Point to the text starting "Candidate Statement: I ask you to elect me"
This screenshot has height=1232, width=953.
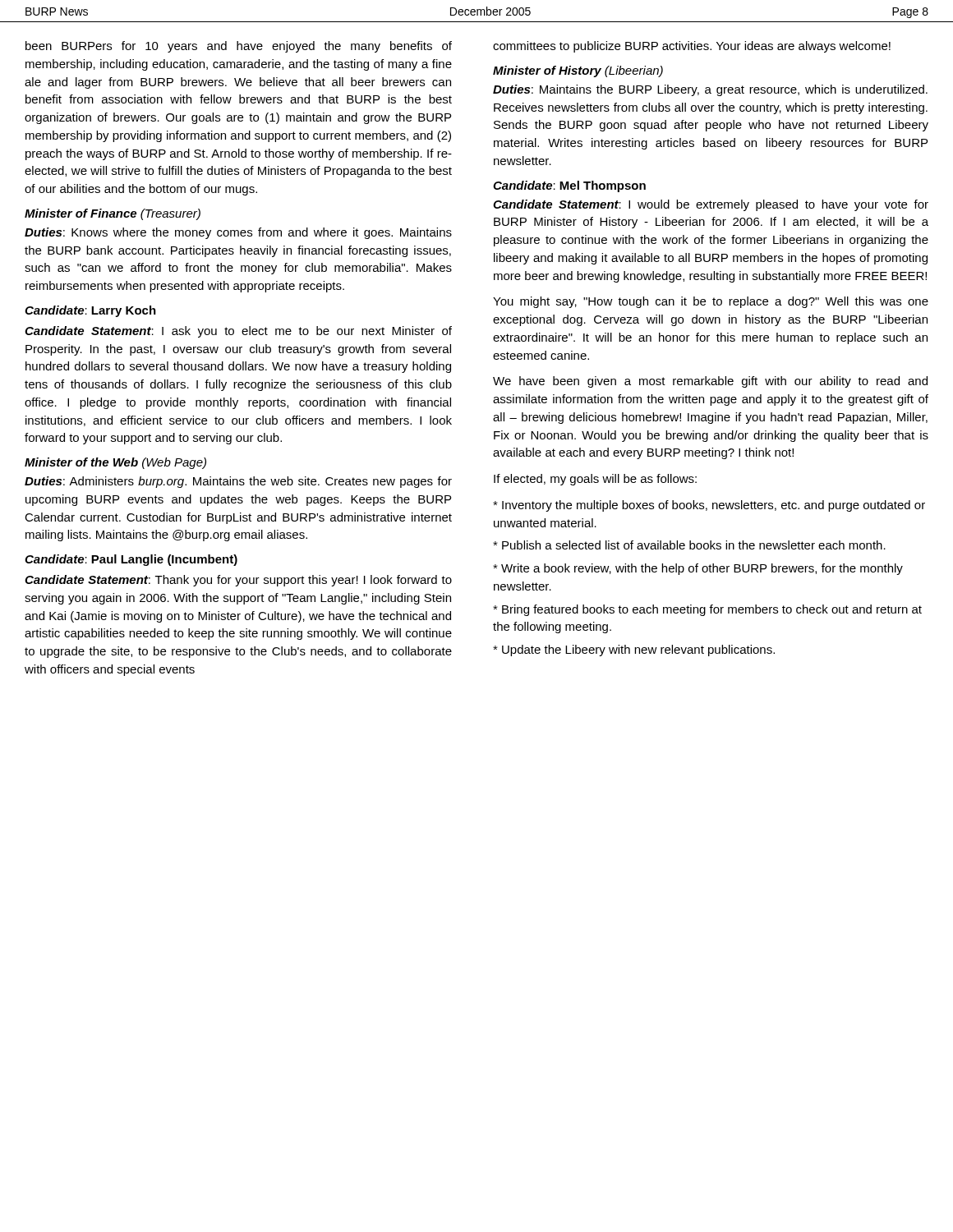[238, 384]
